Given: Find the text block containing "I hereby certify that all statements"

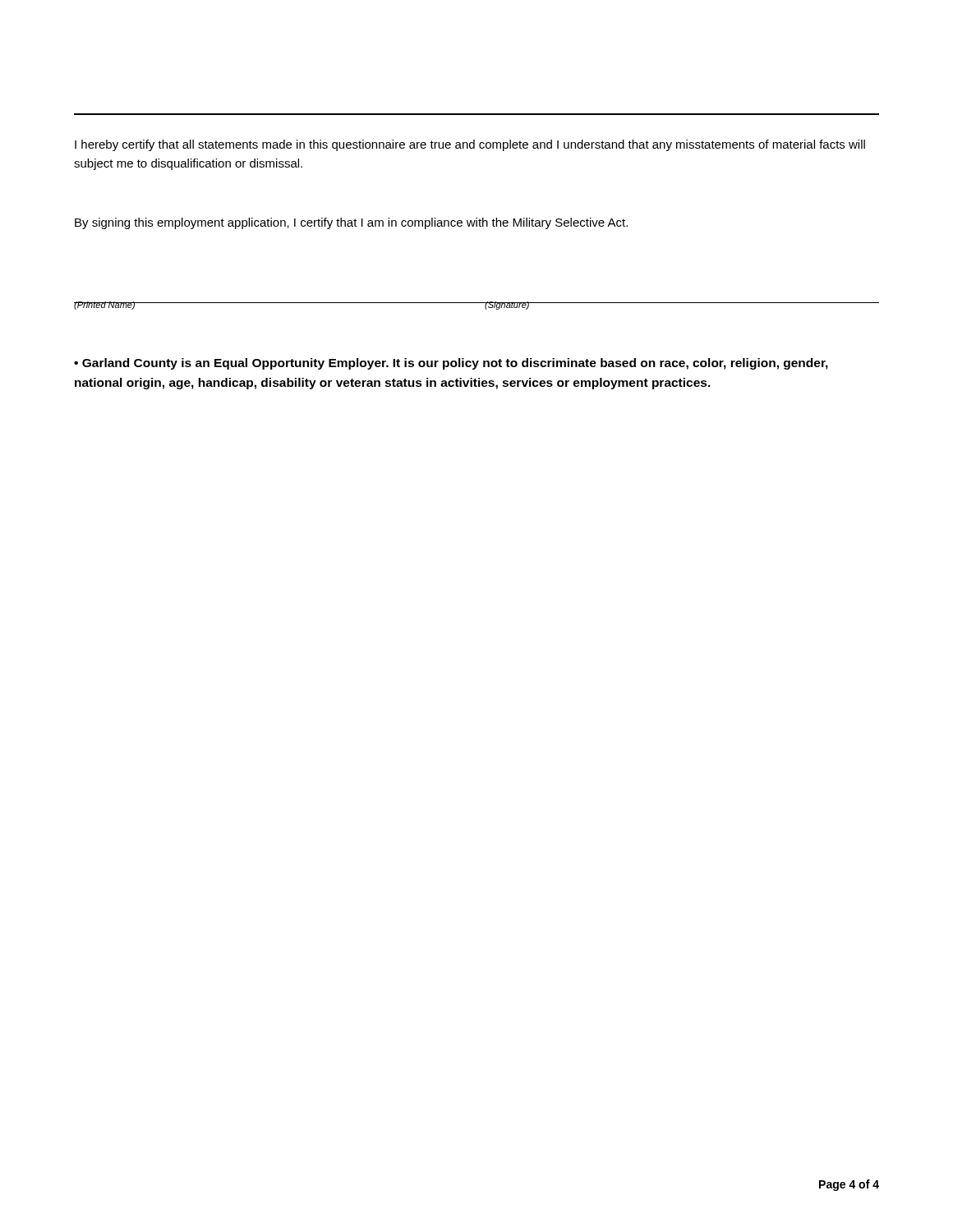Looking at the screenshot, I should point(470,153).
